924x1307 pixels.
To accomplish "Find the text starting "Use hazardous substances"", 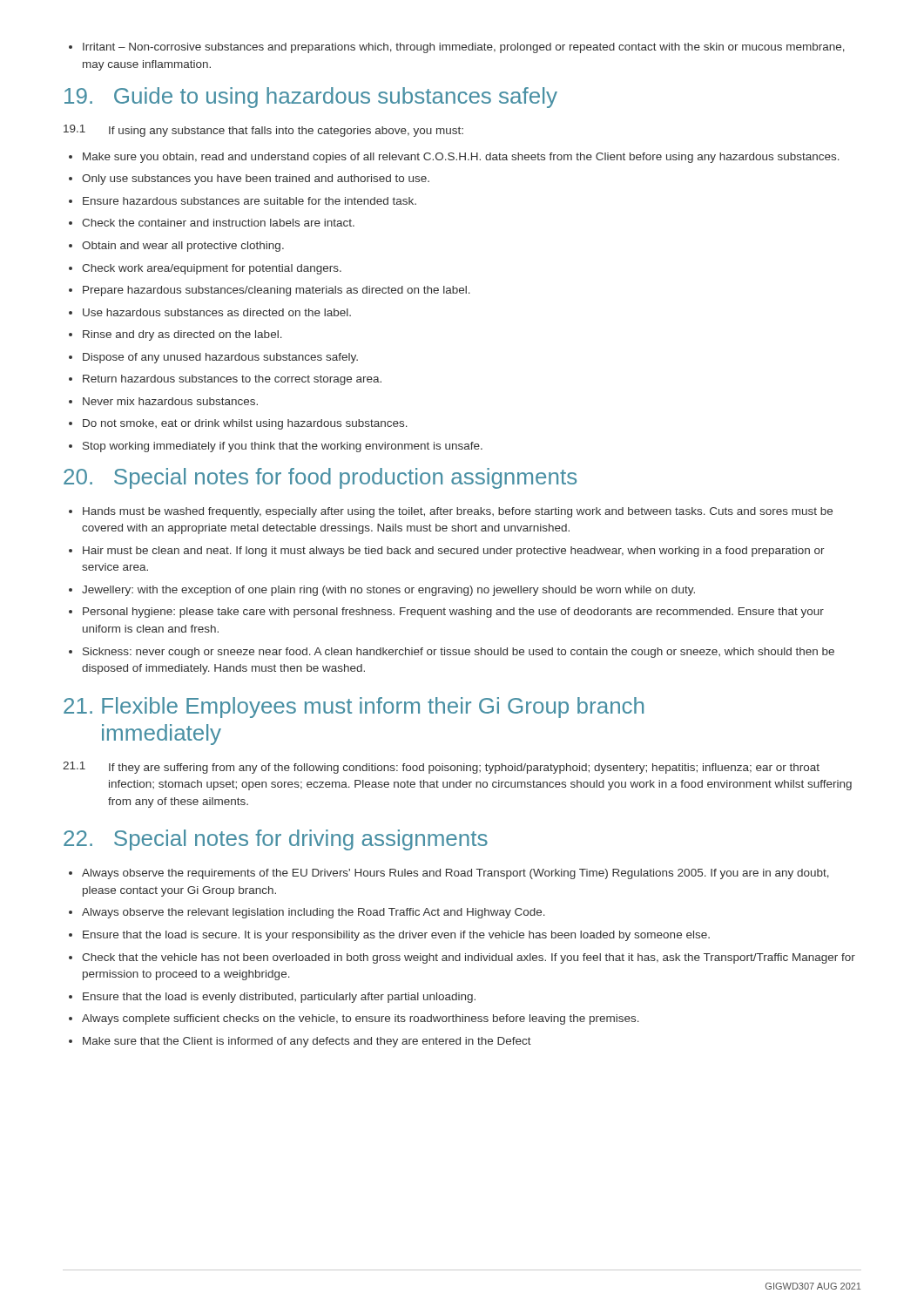I will (x=210, y=312).
